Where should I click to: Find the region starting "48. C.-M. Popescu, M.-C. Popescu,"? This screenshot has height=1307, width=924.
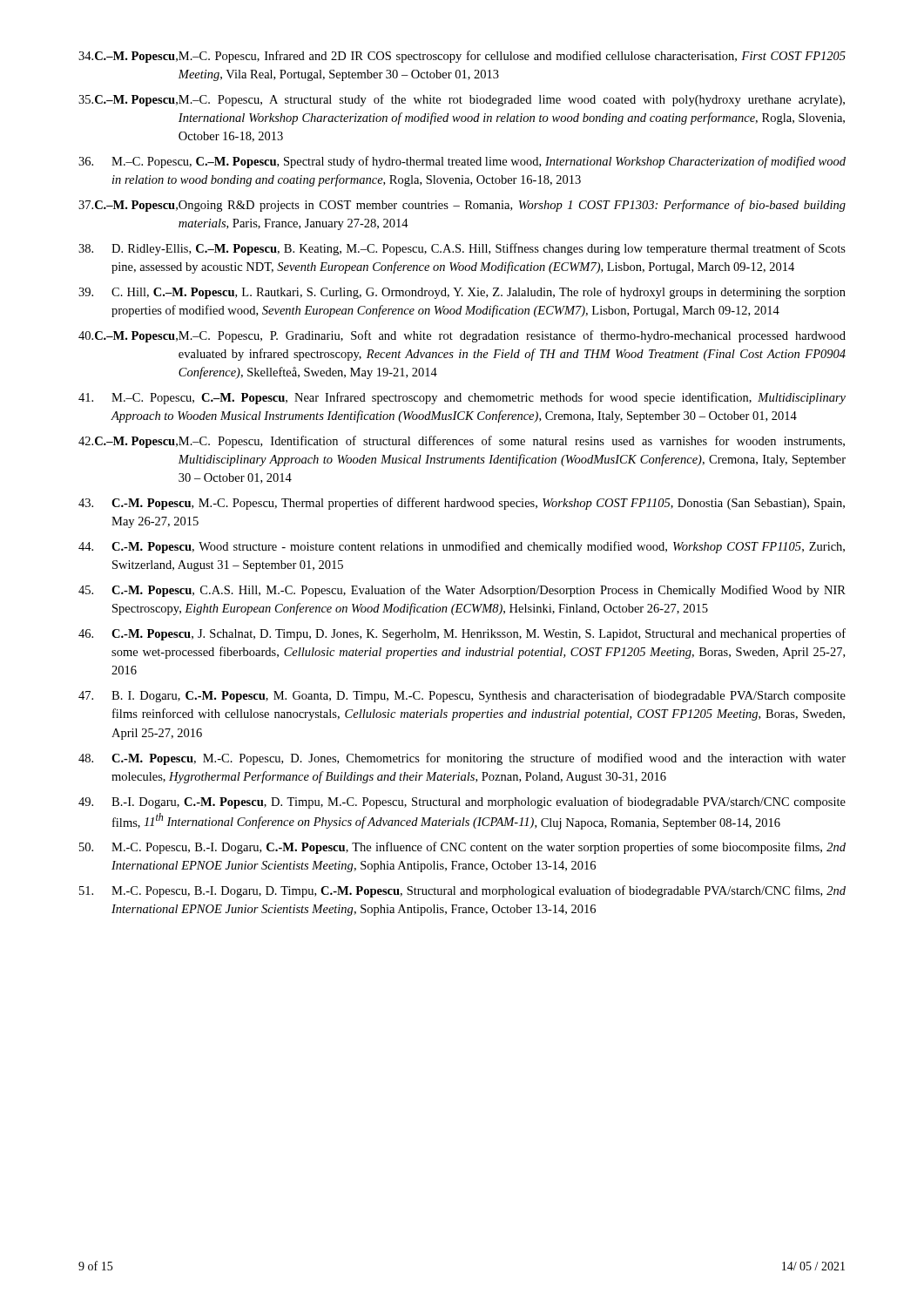462,767
